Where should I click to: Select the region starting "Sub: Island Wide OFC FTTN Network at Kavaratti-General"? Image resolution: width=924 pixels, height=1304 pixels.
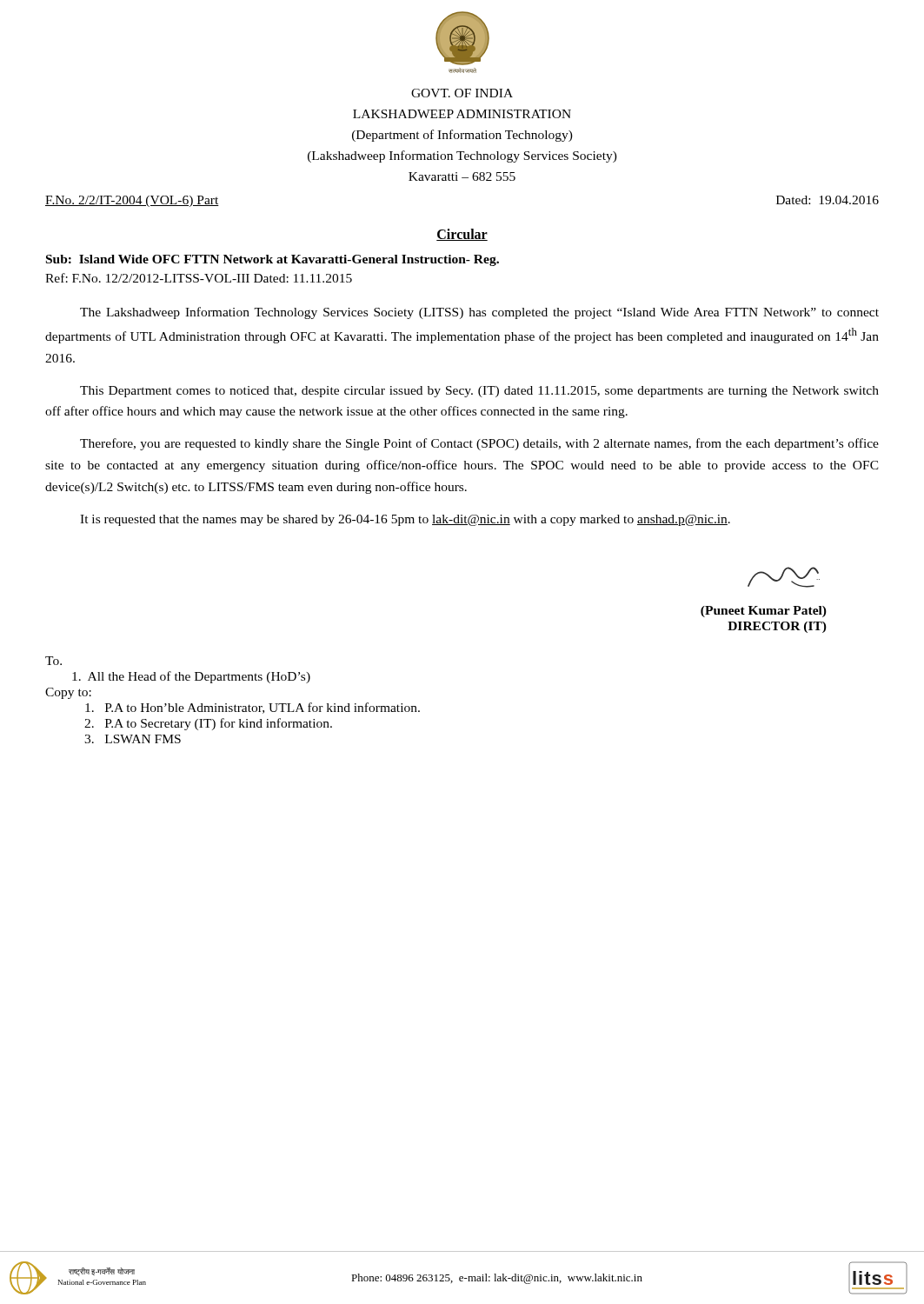[462, 269]
